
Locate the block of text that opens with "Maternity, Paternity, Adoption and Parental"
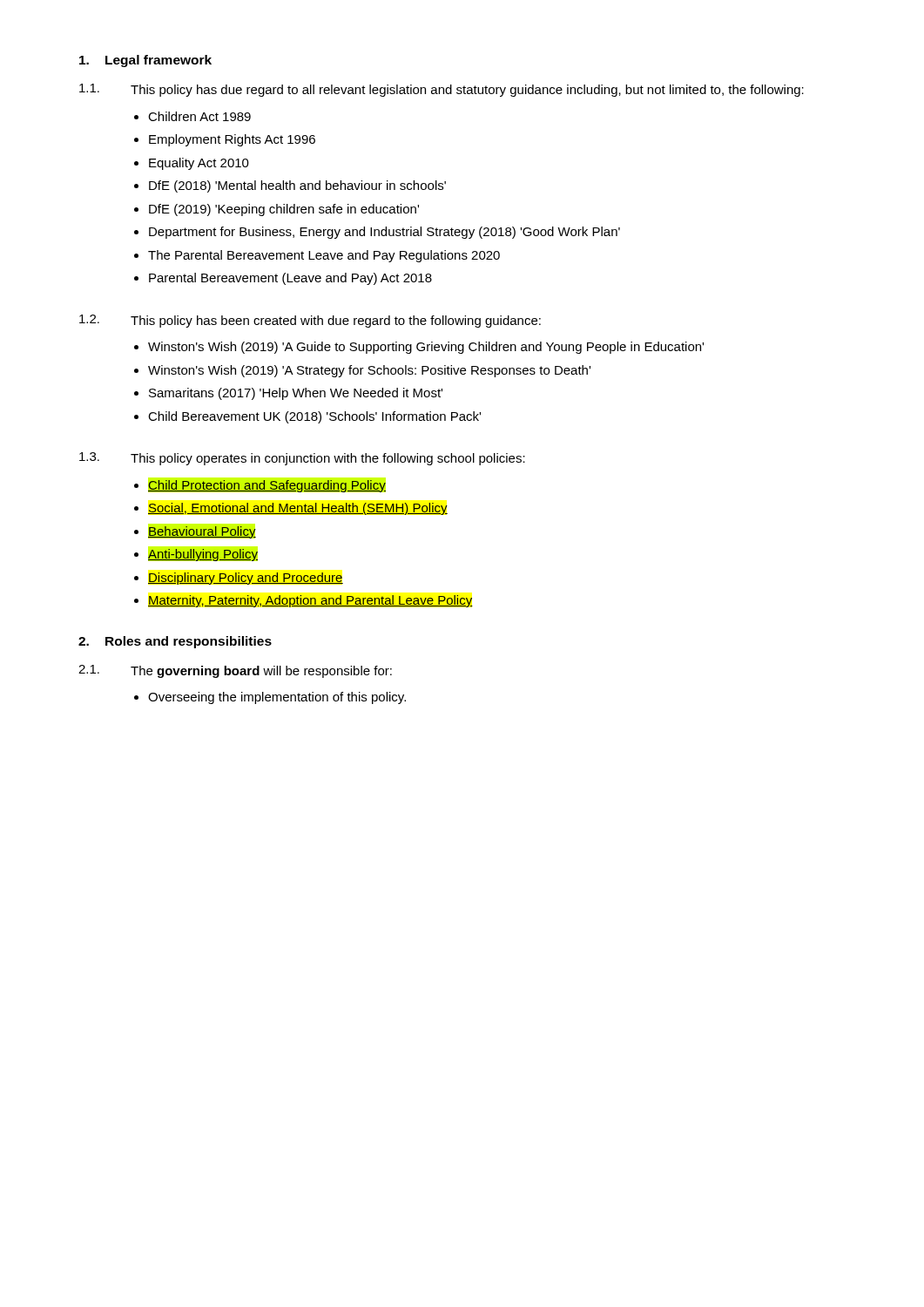click(x=310, y=600)
